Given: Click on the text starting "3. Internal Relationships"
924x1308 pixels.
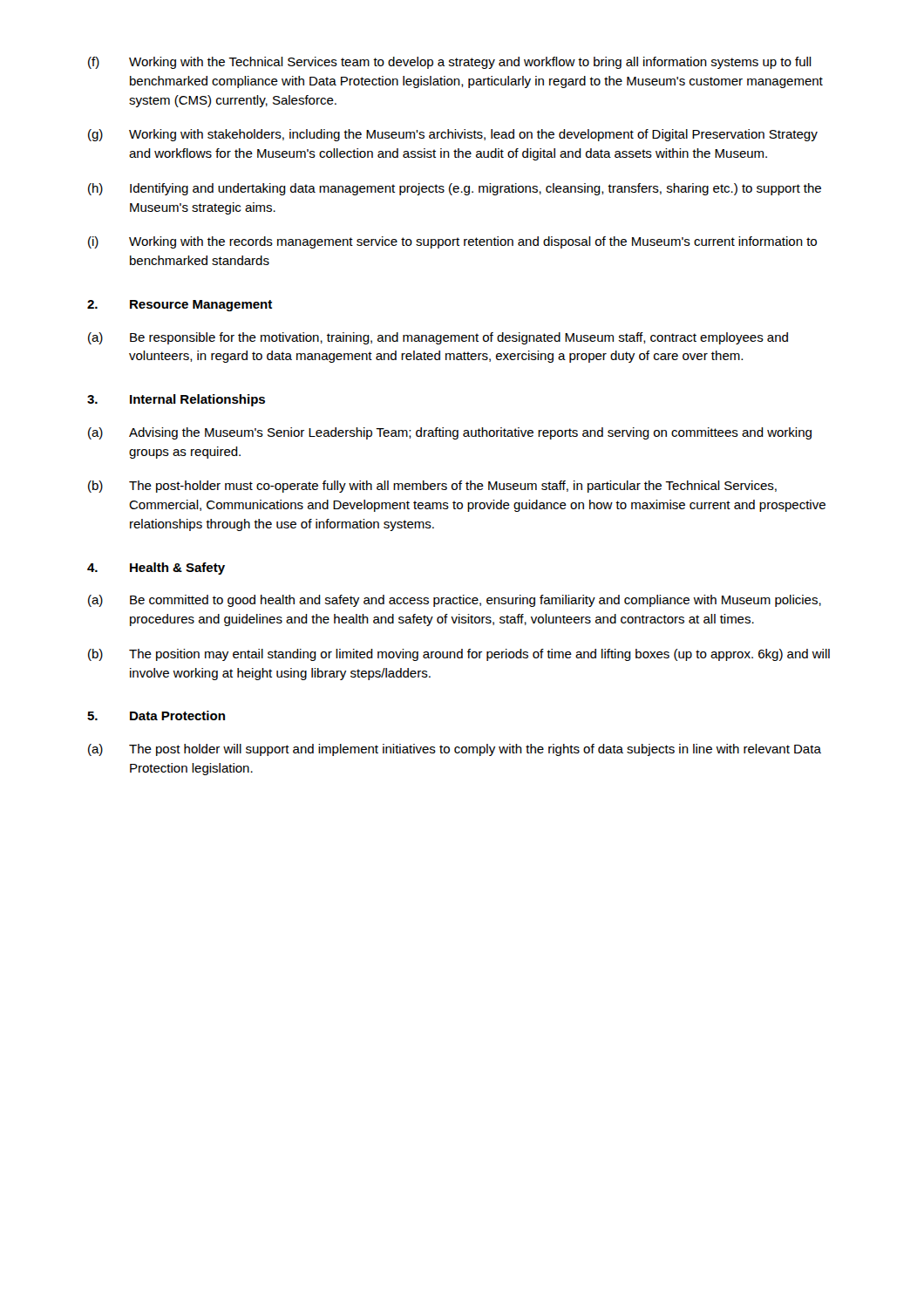Looking at the screenshot, I should tap(176, 399).
